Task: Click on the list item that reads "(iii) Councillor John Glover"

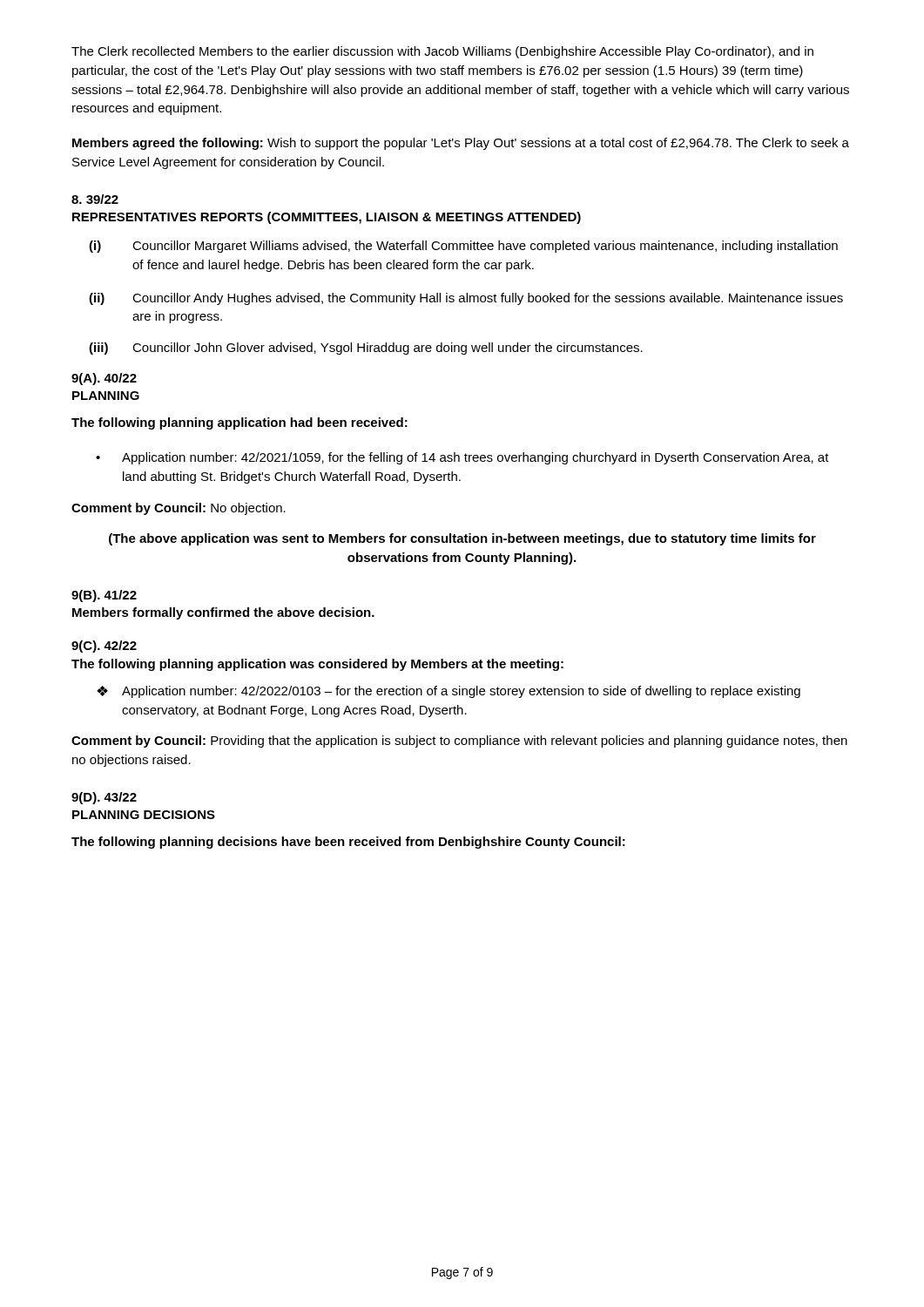Action: coord(462,348)
